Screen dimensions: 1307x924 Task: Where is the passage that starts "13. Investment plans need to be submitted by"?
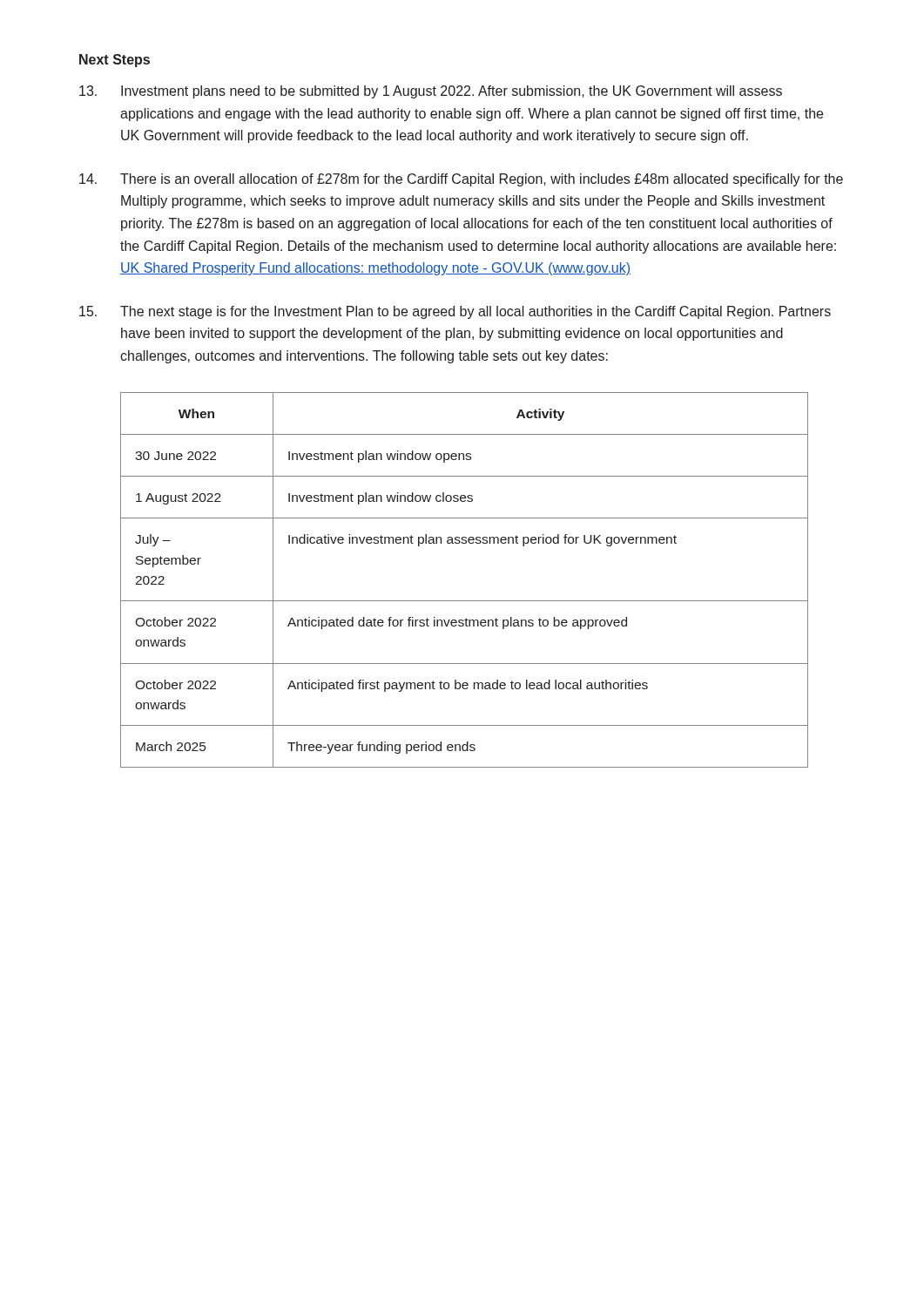[x=462, y=114]
